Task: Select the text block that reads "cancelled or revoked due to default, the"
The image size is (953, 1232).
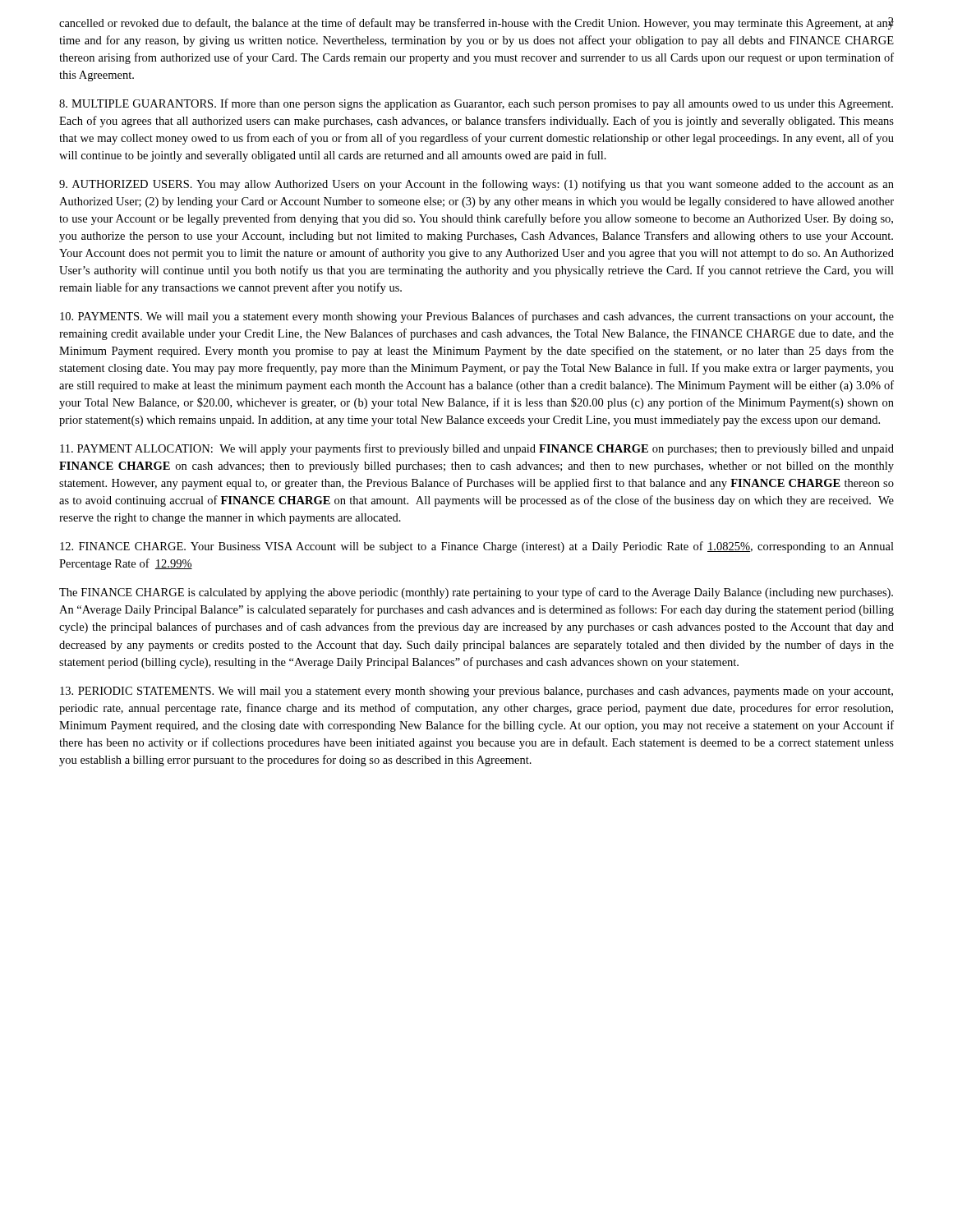Action: 476,49
